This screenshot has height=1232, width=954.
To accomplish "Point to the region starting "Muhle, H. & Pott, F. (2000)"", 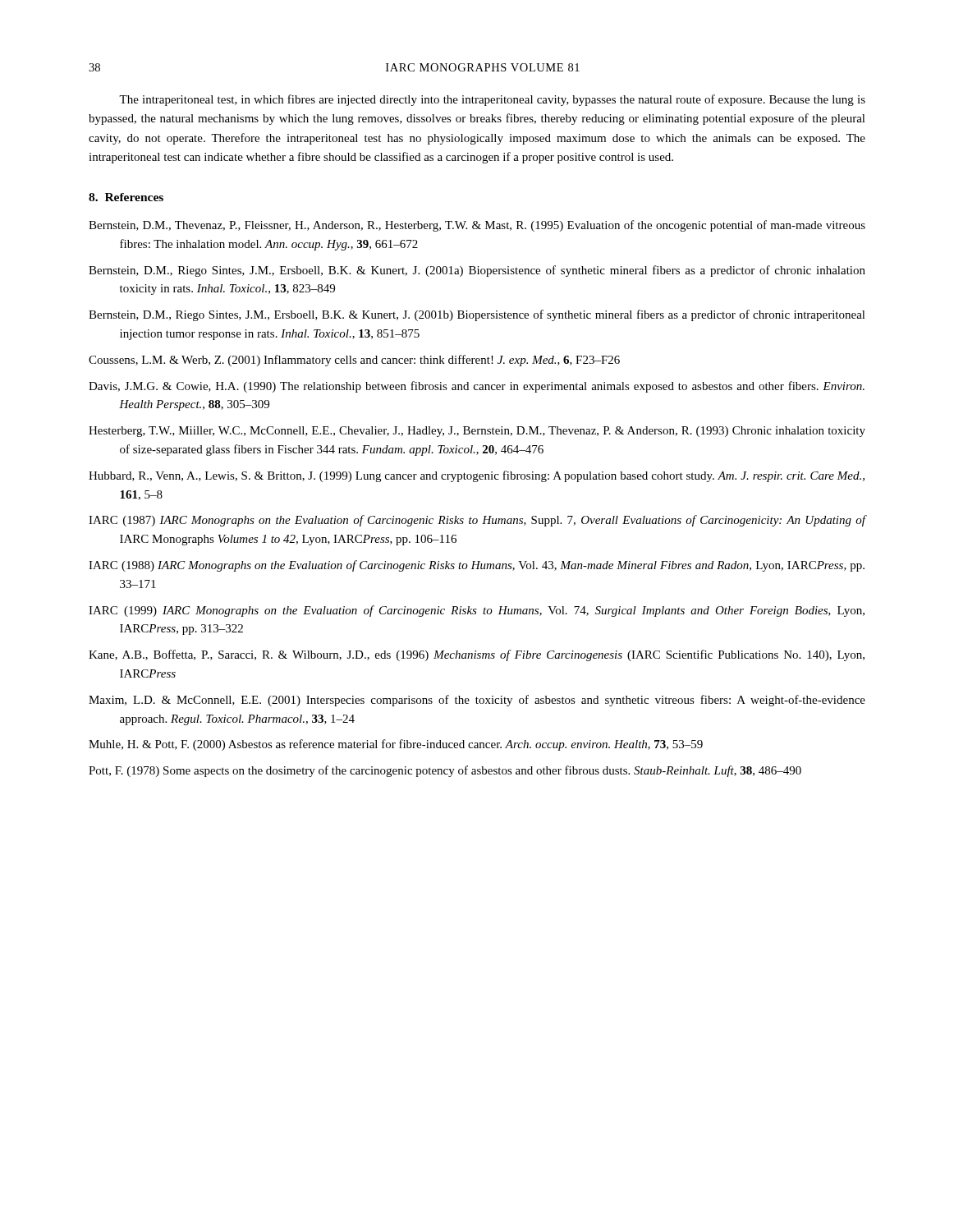I will coord(396,744).
